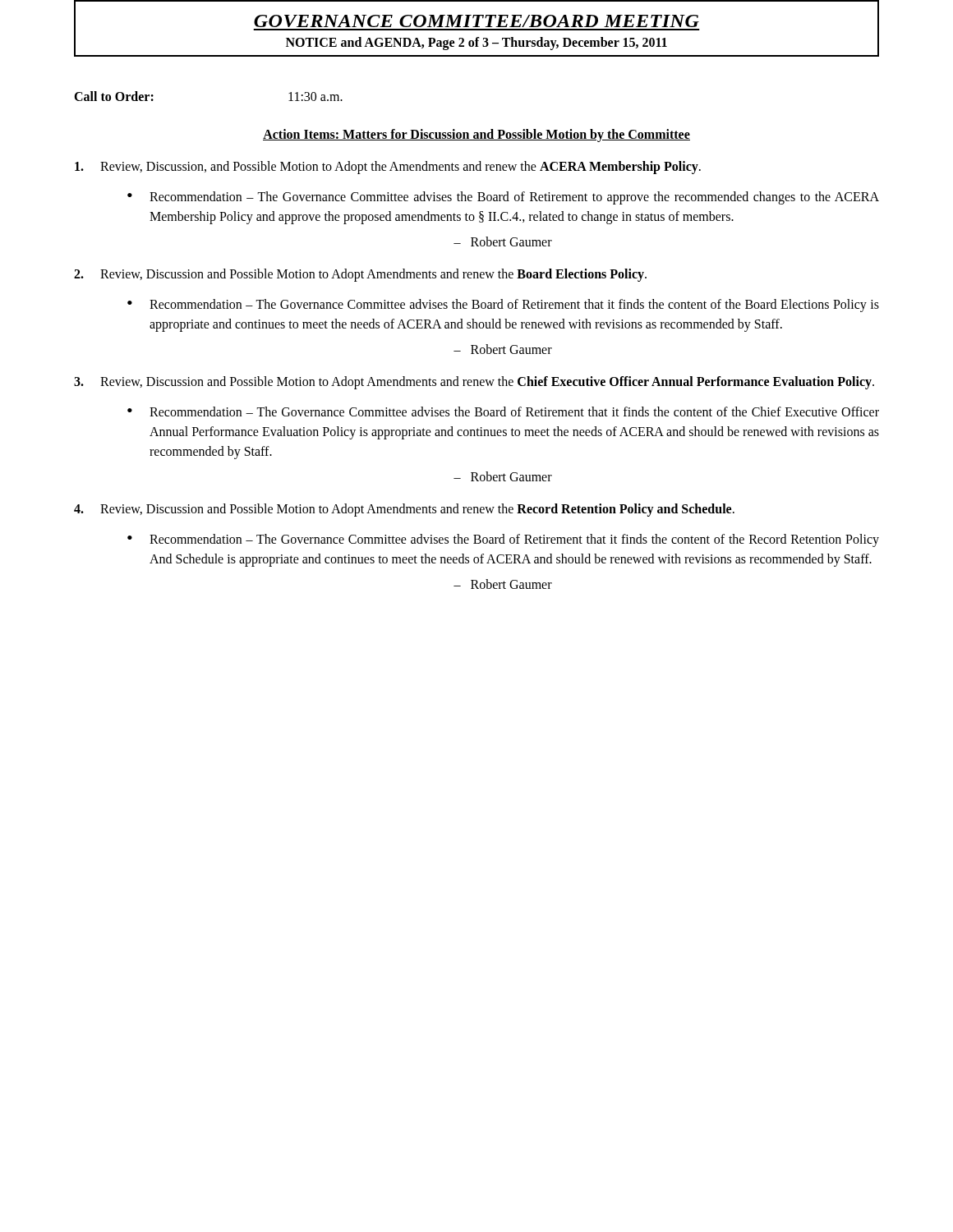
Task: Click on the list item that reads "3. Review, Discussion and Possible Motion to"
Action: pos(476,428)
